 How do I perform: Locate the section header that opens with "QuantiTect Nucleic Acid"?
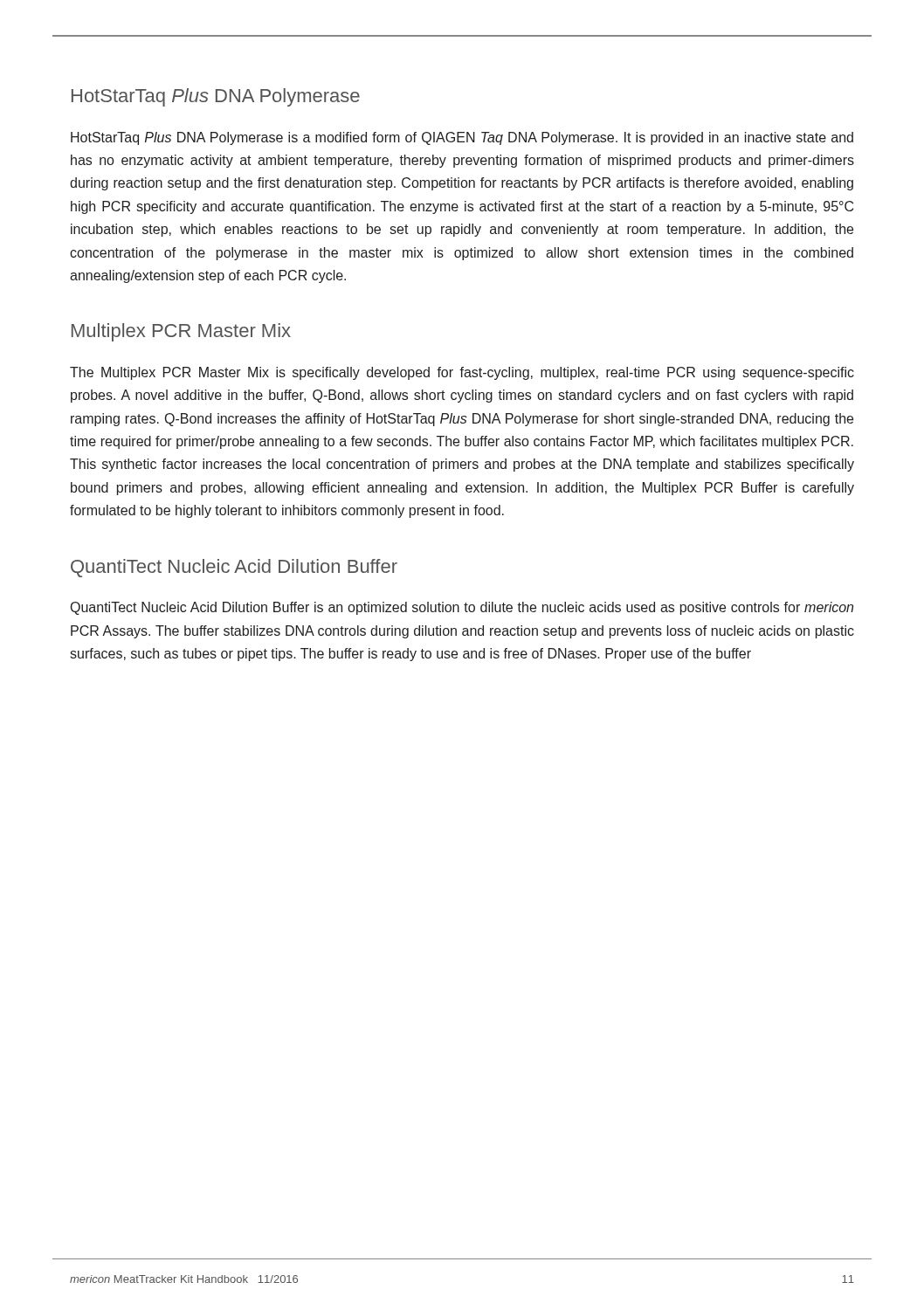234,566
